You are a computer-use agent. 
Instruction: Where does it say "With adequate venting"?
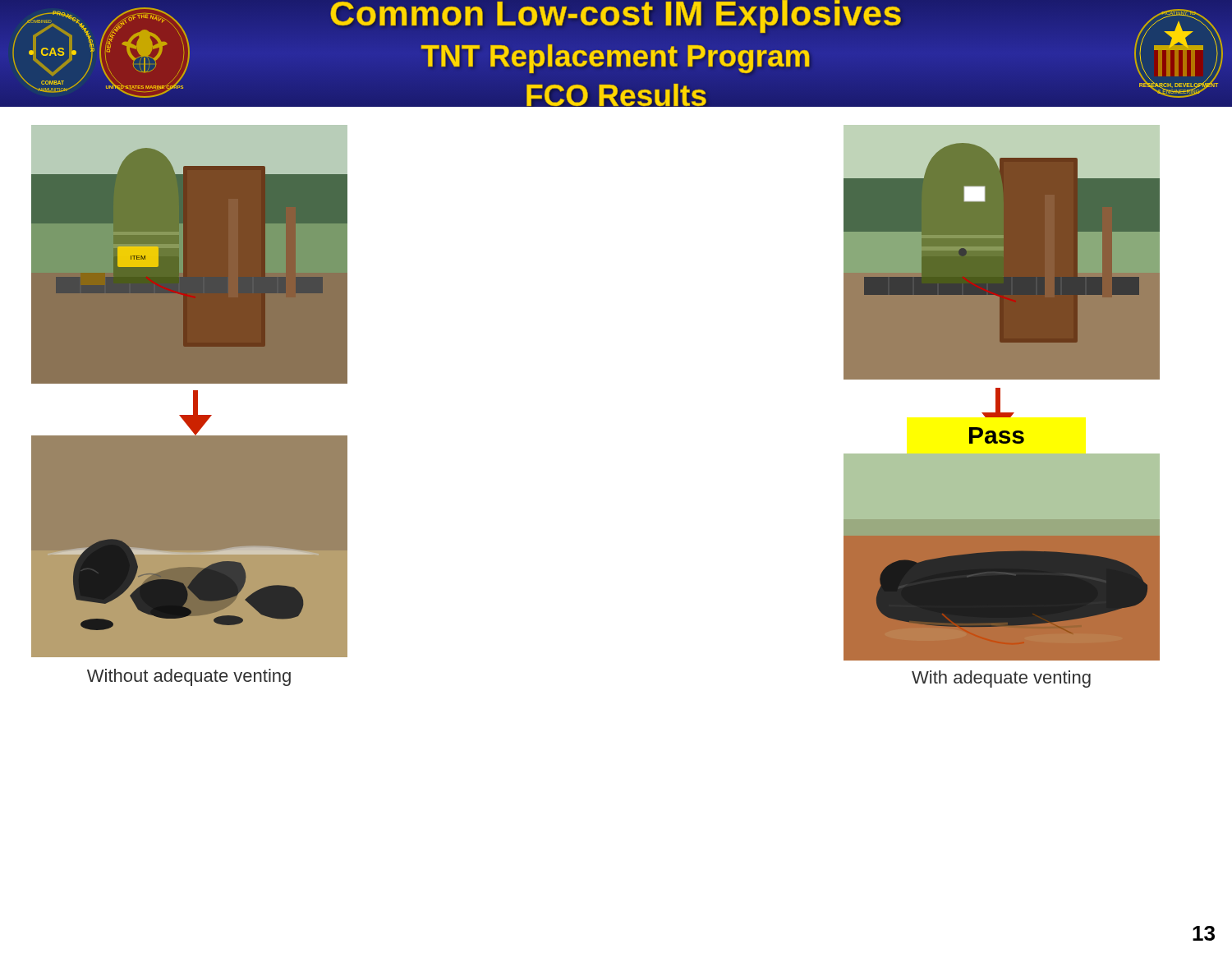click(1002, 677)
